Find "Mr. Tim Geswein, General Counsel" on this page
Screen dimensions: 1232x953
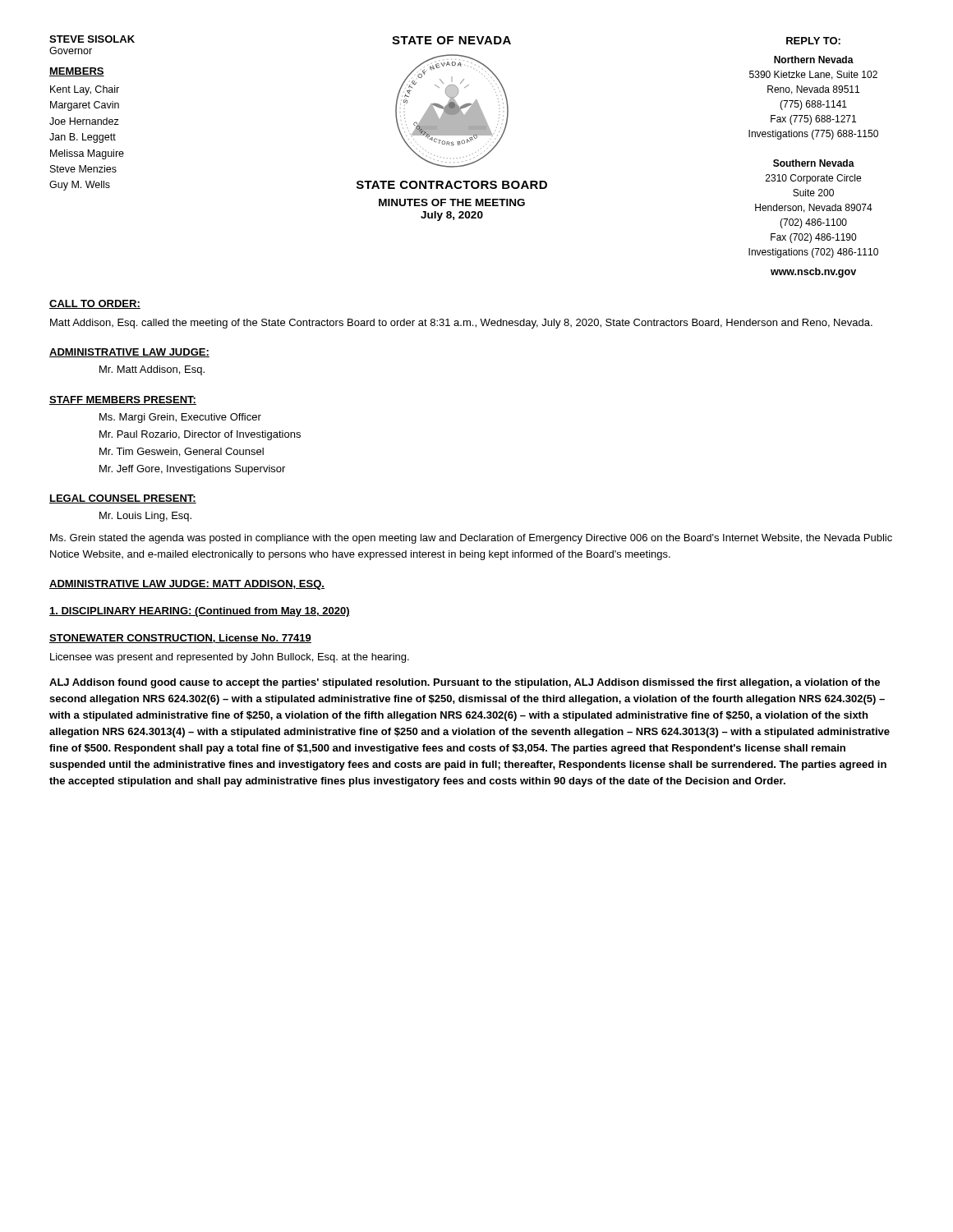[x=181, y=451]
